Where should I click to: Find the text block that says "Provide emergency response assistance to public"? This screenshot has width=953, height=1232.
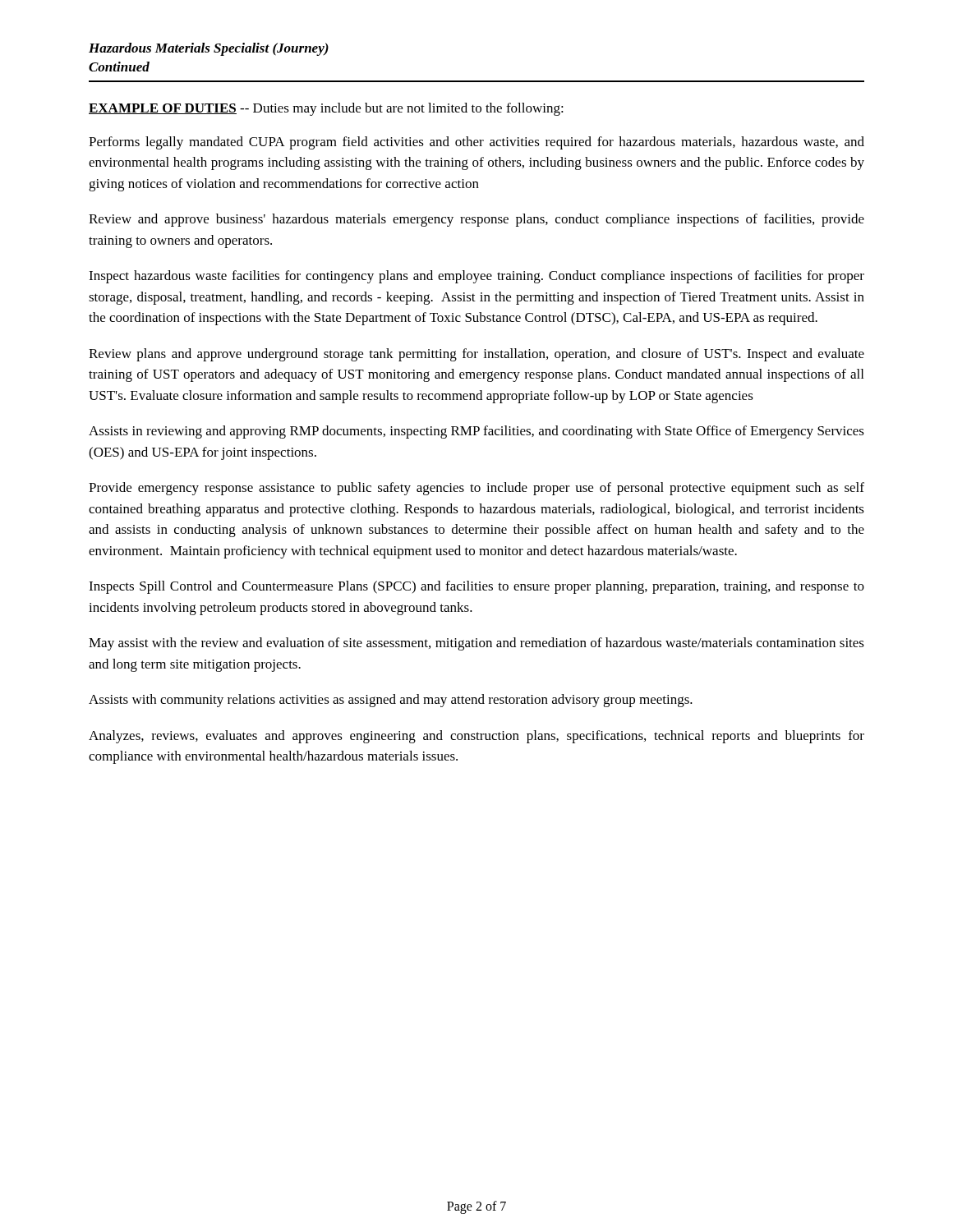[x=476, y=519]
